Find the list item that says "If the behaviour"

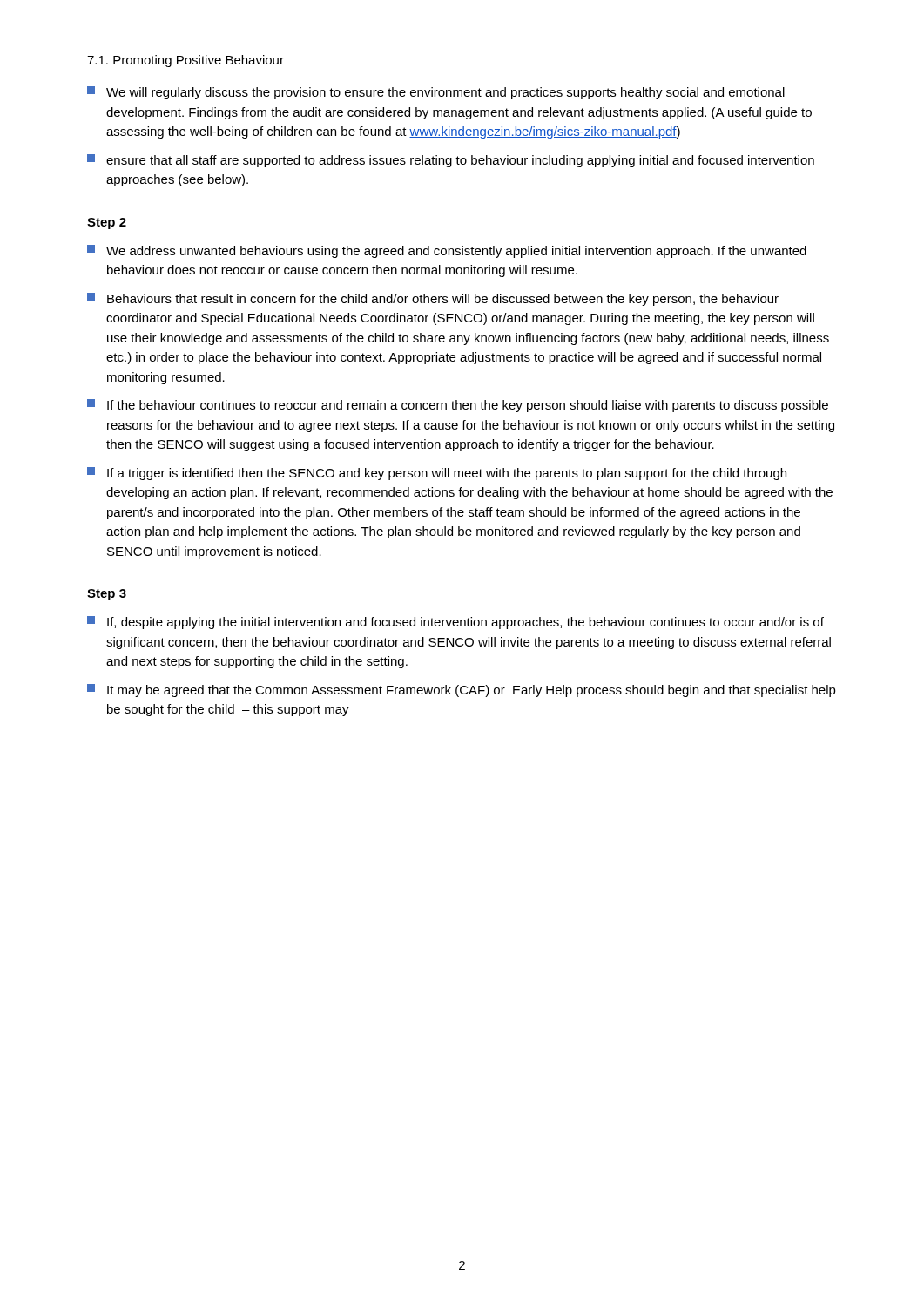pyautogui.click(x=462, y=425)
